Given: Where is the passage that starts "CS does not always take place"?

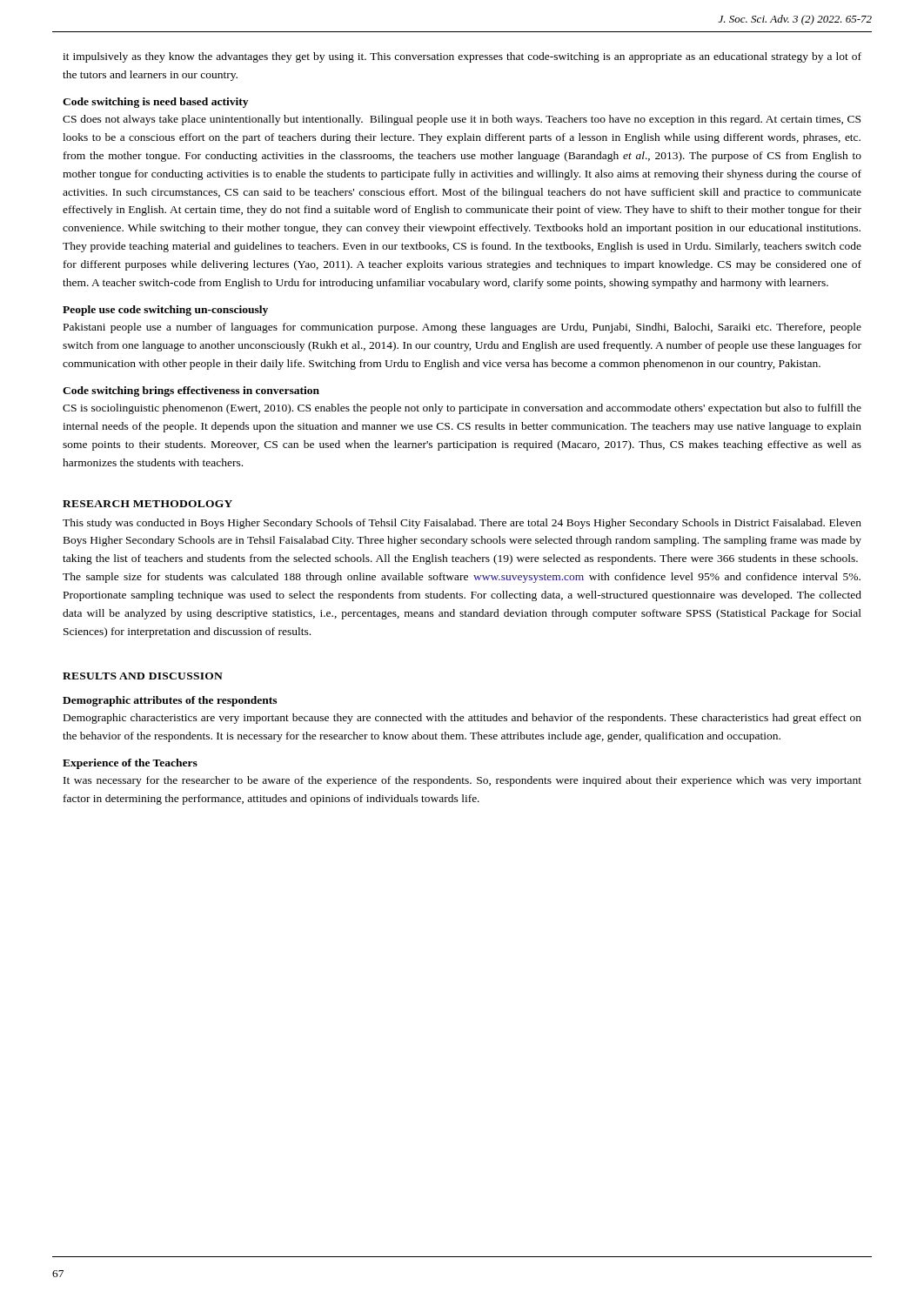Looking at the screenshot, I should [462, 201].
